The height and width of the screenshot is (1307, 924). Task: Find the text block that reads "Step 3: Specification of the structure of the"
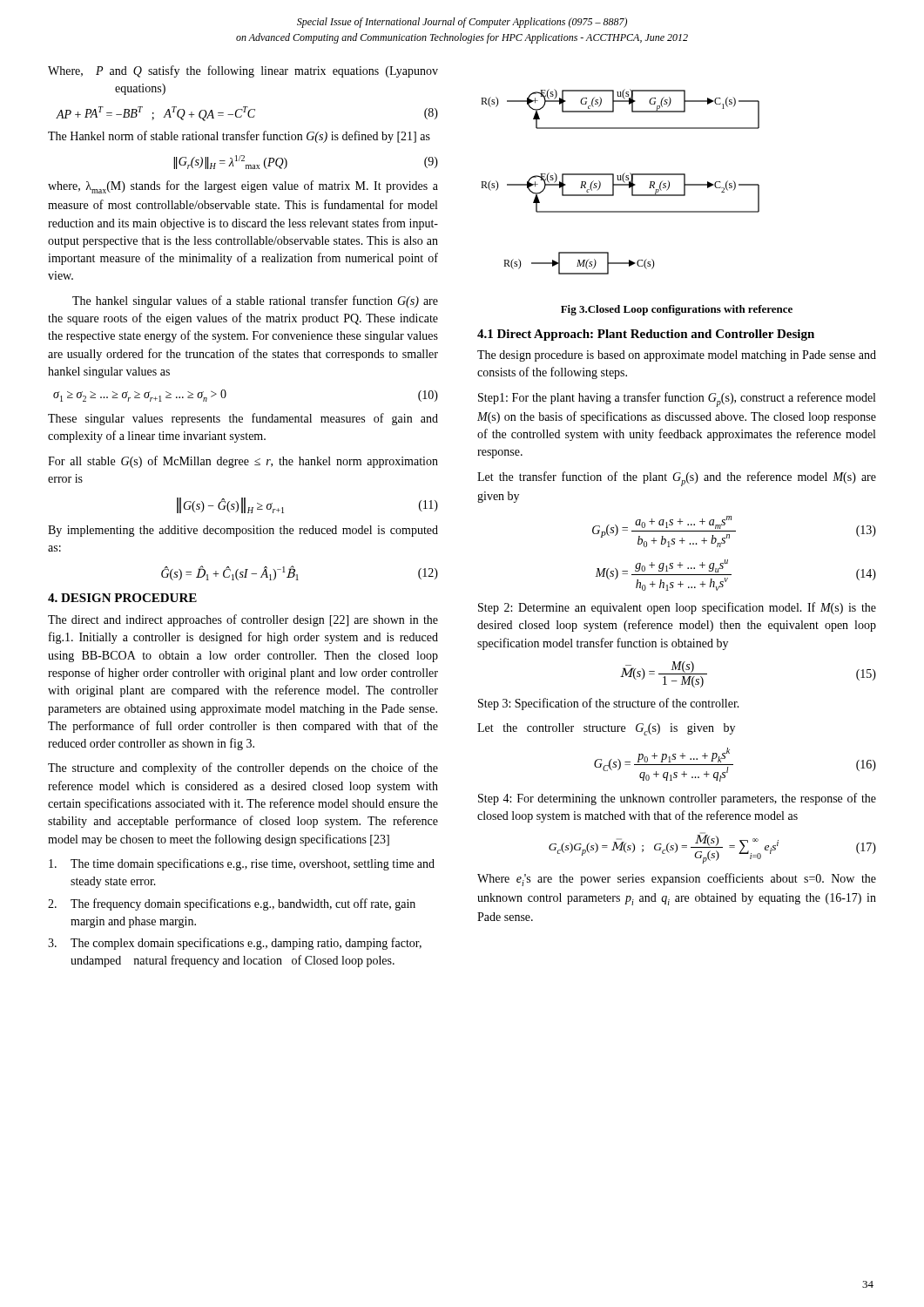[x=677, y=704]
